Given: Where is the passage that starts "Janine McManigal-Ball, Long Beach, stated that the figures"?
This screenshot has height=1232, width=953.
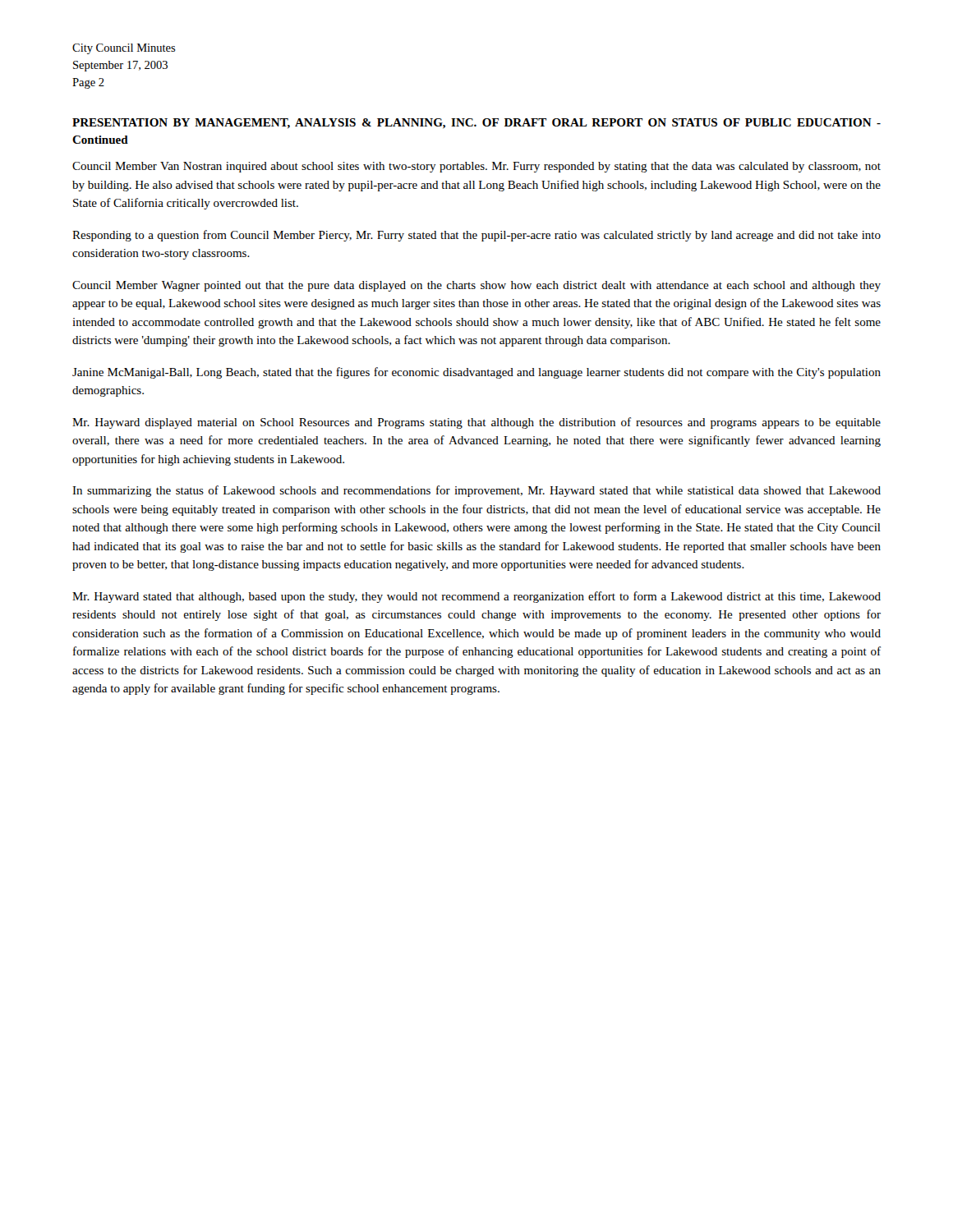Looking at the screenshot, I should 476,381.
